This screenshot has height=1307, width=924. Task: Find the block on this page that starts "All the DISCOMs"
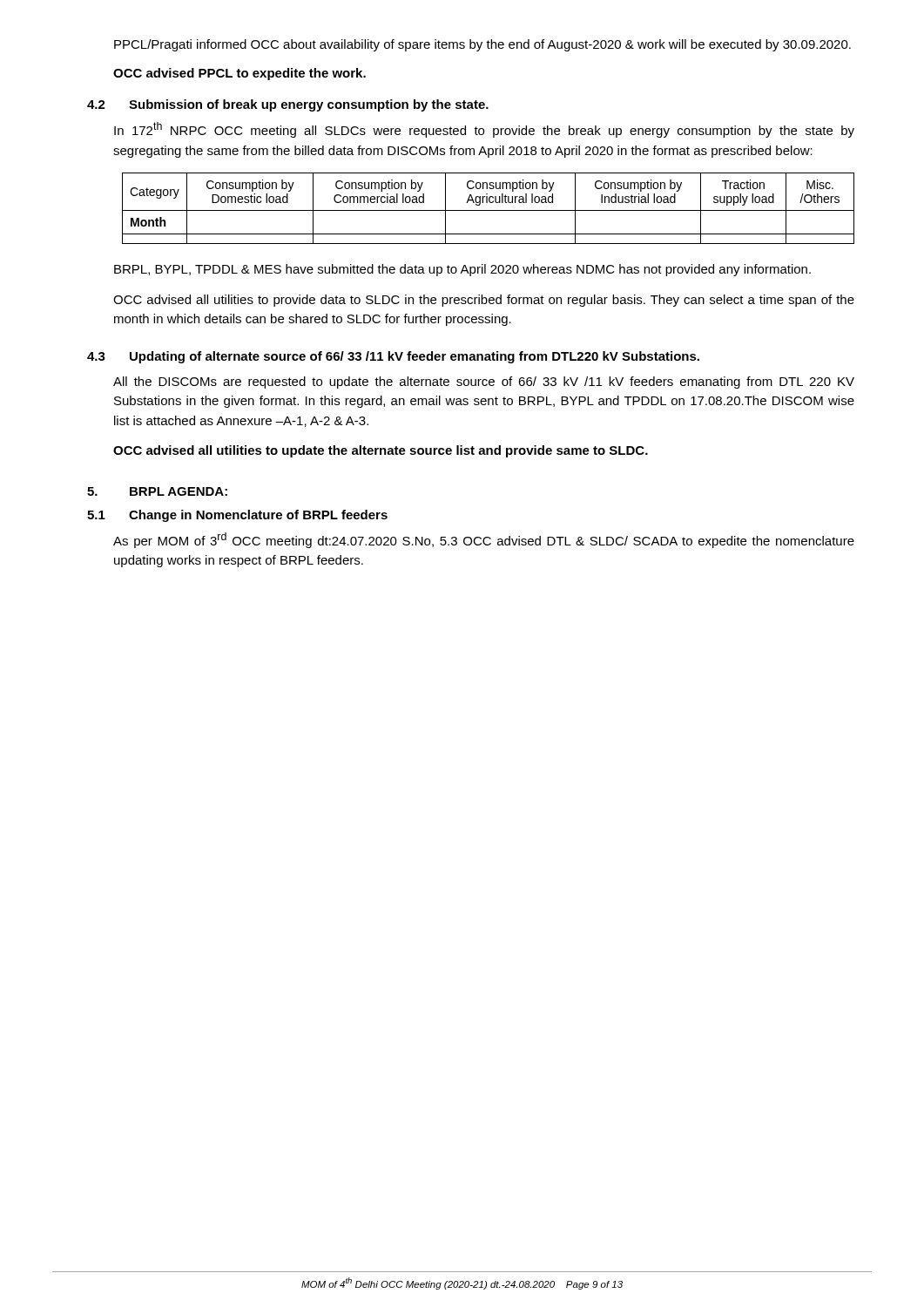point(484,401)
